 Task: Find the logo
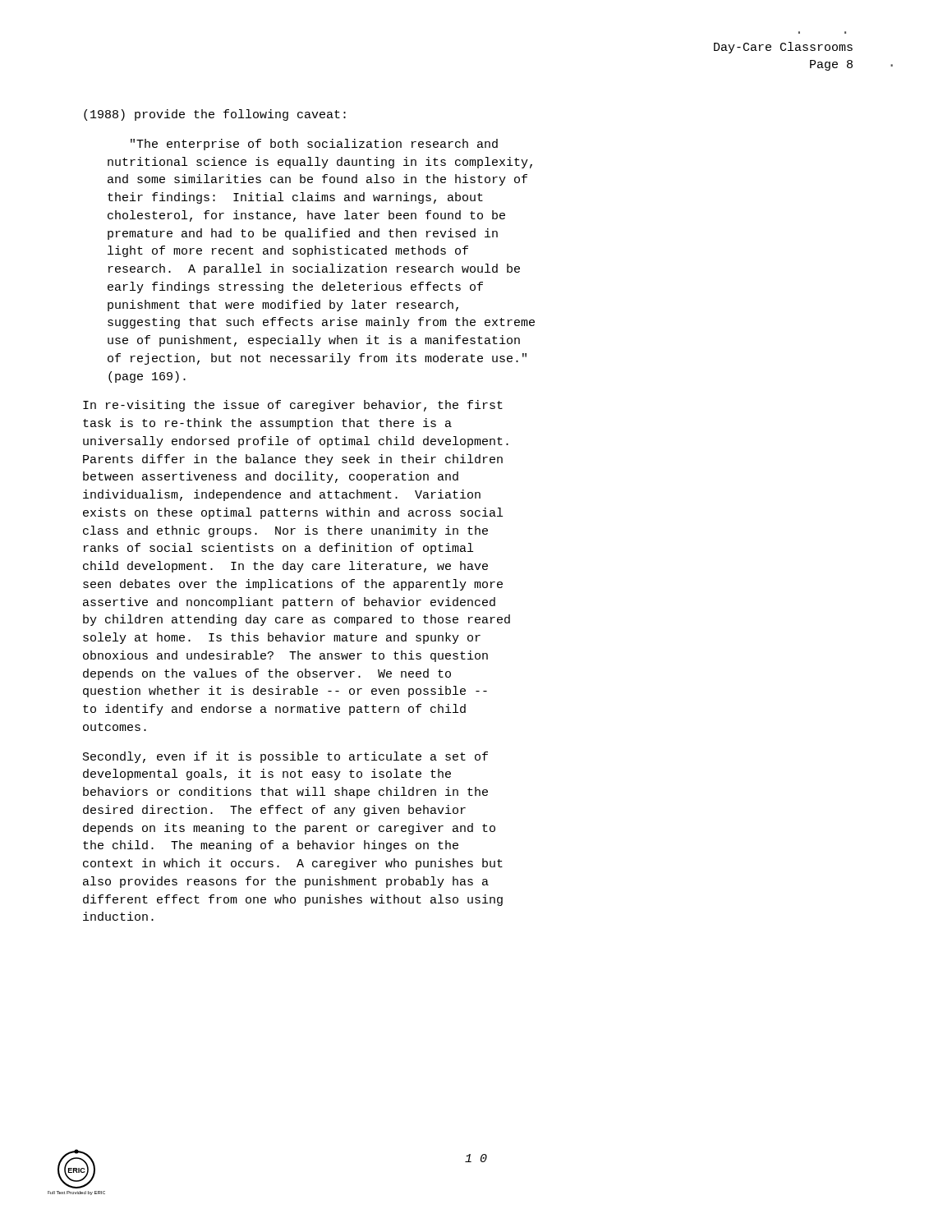pos(76,1172)
